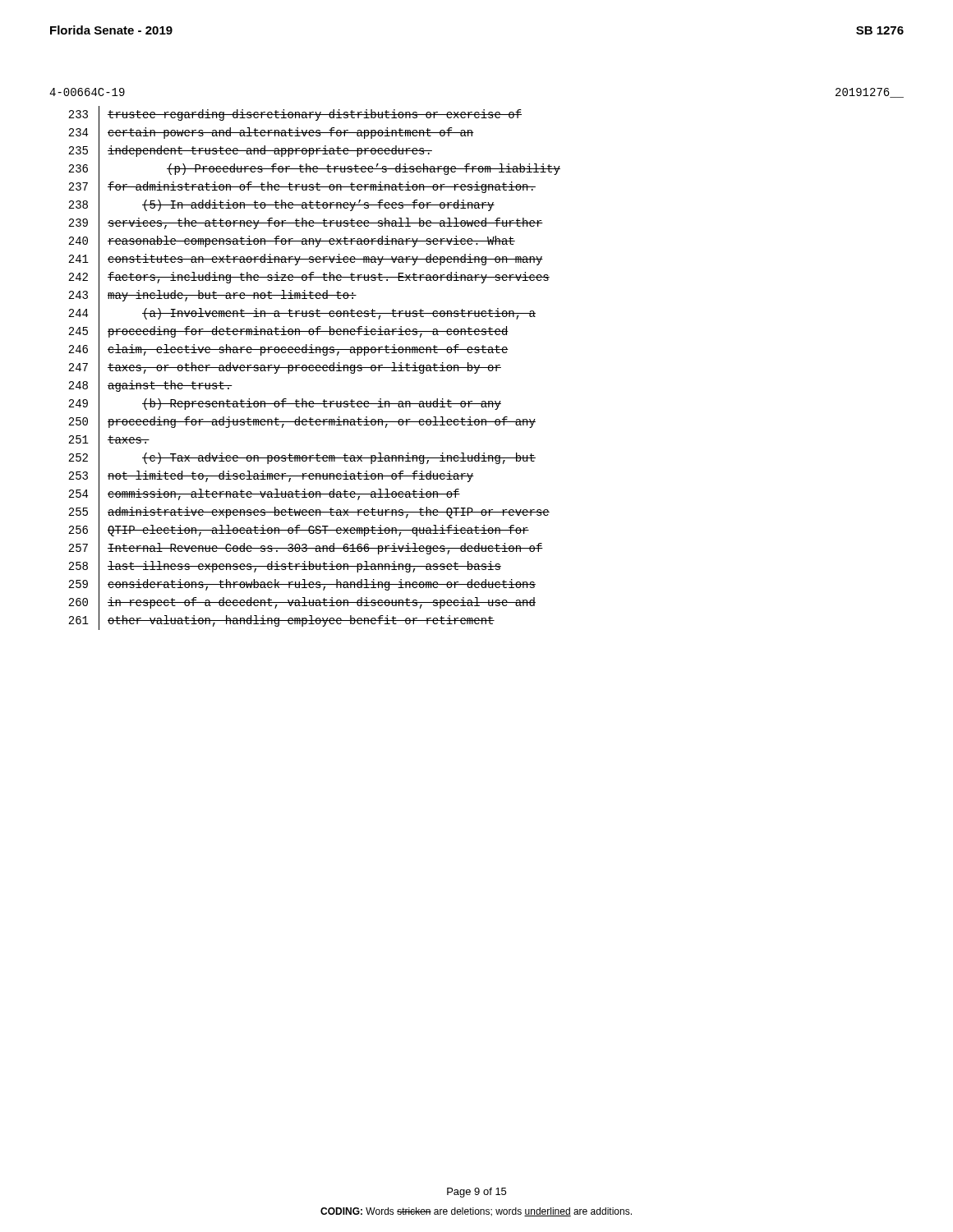Find the passage starting "245 proceeding for determination of beneficiaries, a contested"
The image size is (953, 1232).
point(476,332)
